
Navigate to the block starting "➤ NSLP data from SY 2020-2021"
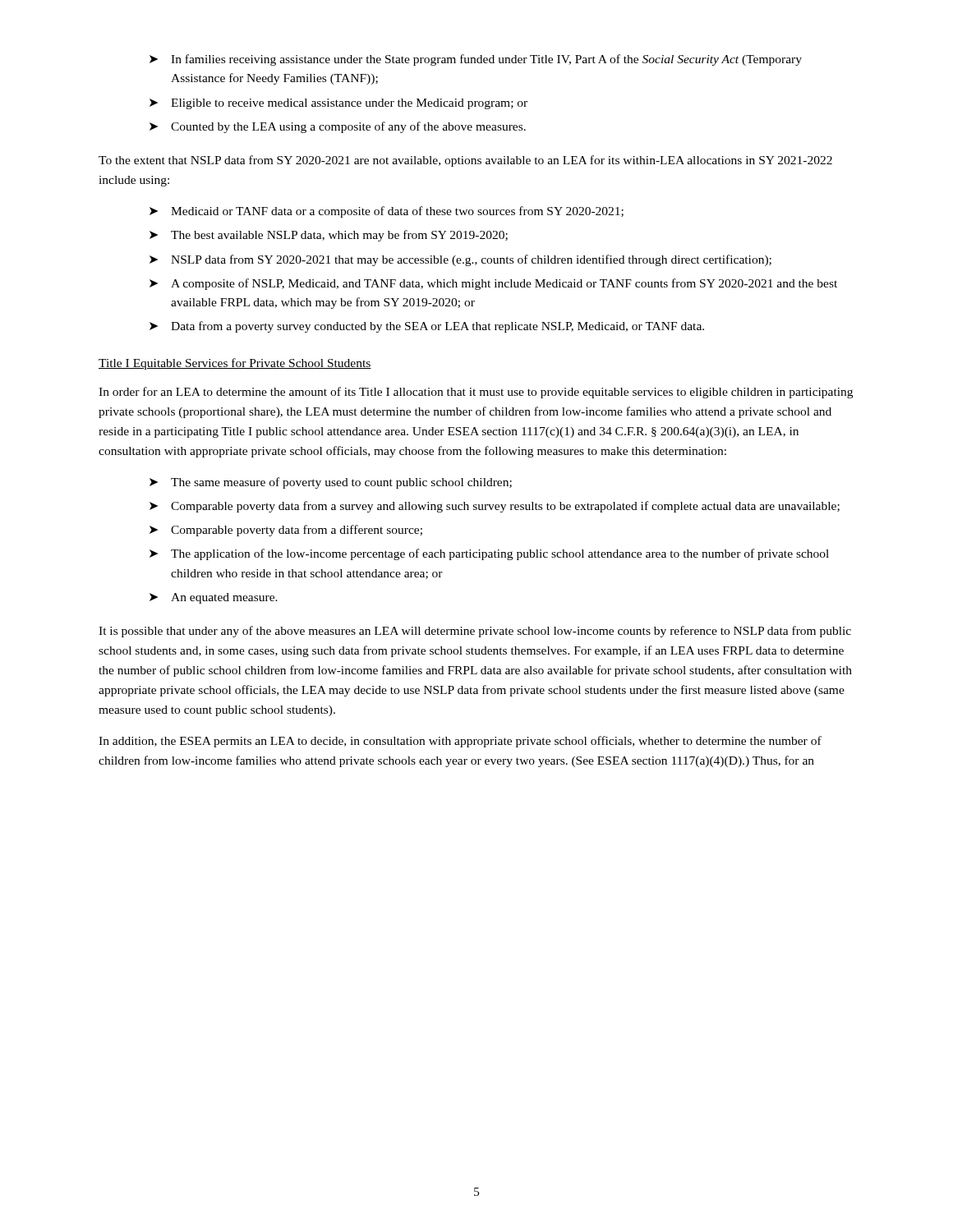pos(501,259)
